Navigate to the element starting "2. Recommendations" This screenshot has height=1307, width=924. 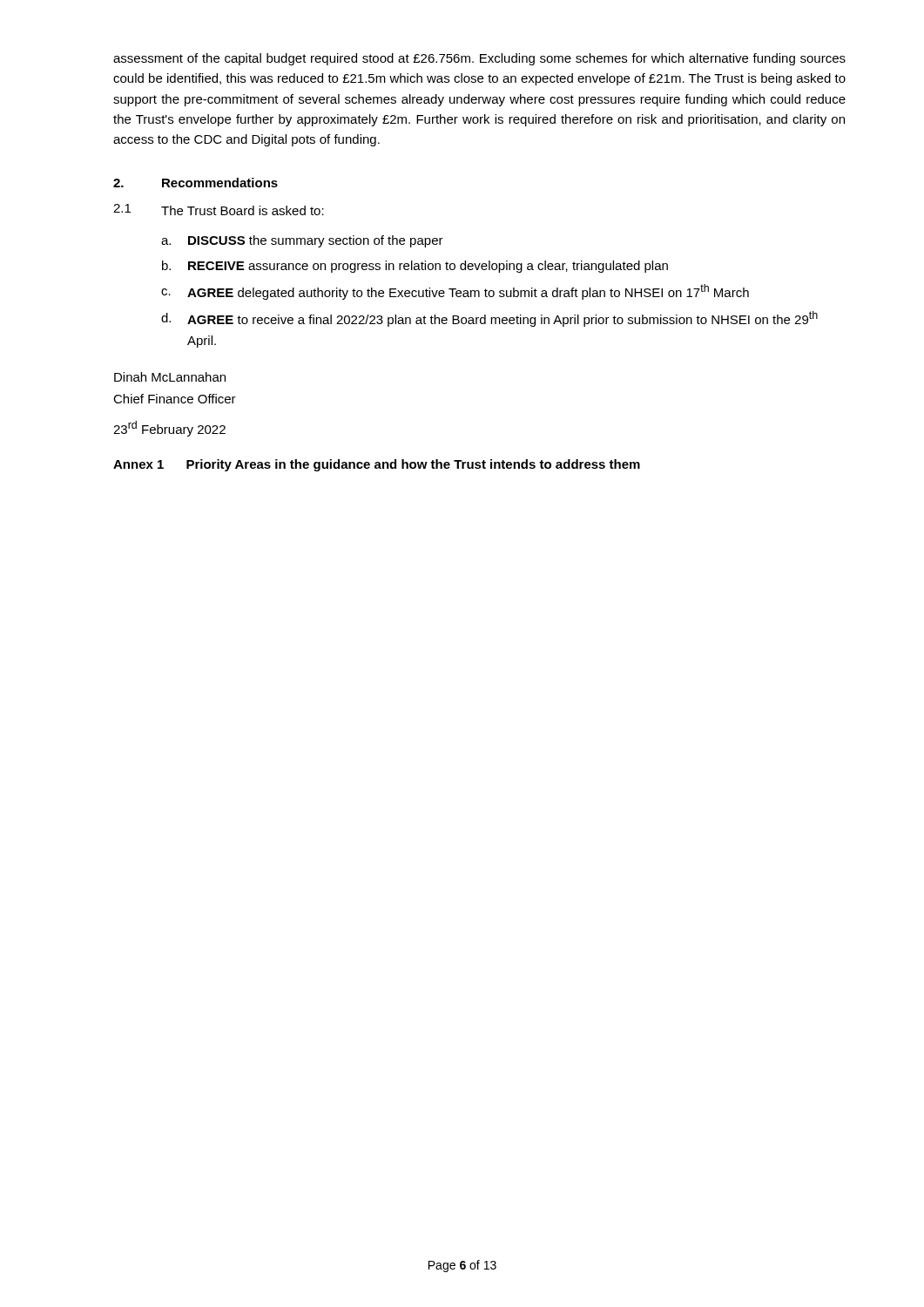[196, 183]
